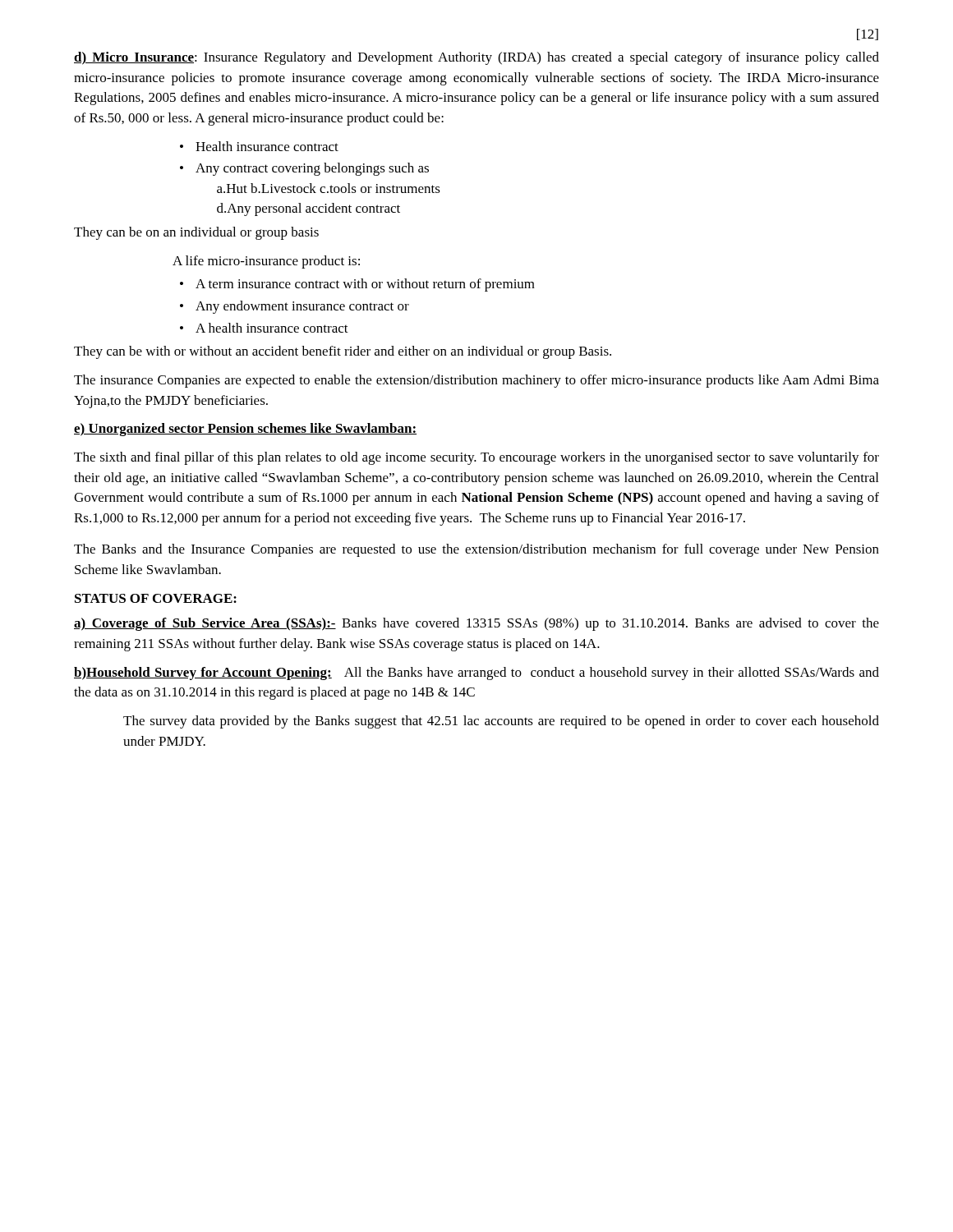
Task: Select the text block that reads "The insurance Companies are expected to enable"
Action: click(476, 390)
